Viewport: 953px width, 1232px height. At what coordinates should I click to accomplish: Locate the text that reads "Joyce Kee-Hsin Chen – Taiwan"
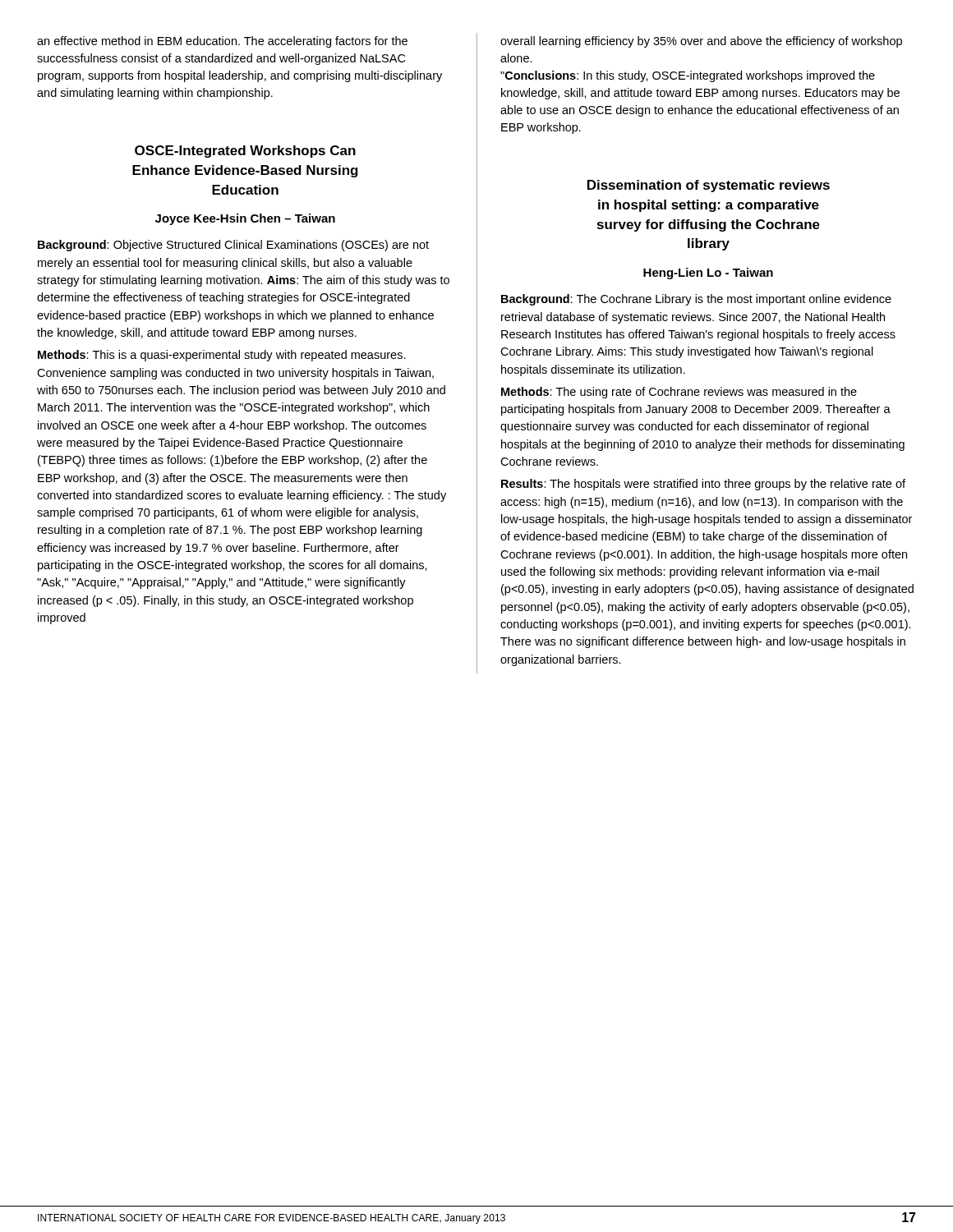tap(245, 218)
